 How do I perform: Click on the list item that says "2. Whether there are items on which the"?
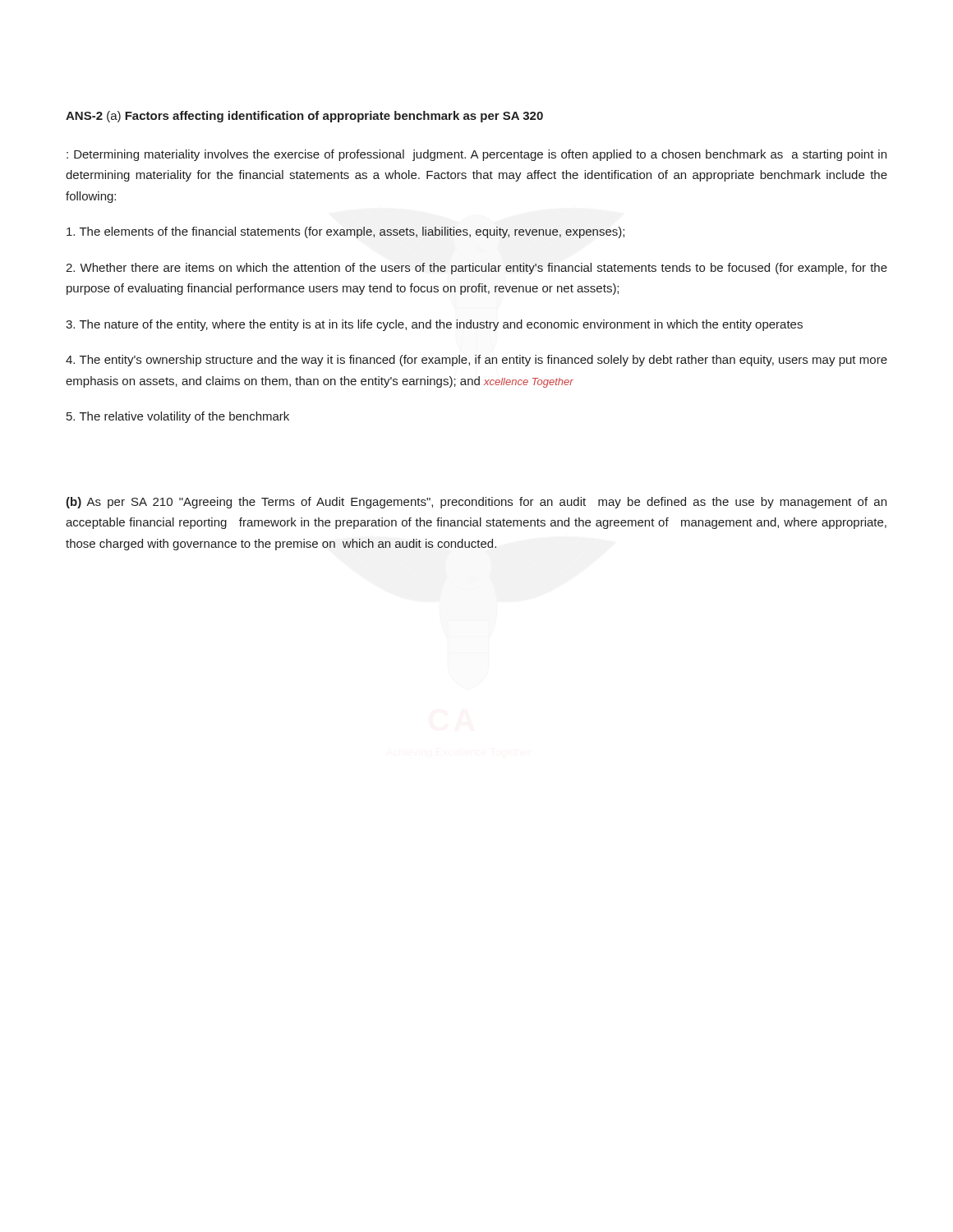click(x=476, y=277)
